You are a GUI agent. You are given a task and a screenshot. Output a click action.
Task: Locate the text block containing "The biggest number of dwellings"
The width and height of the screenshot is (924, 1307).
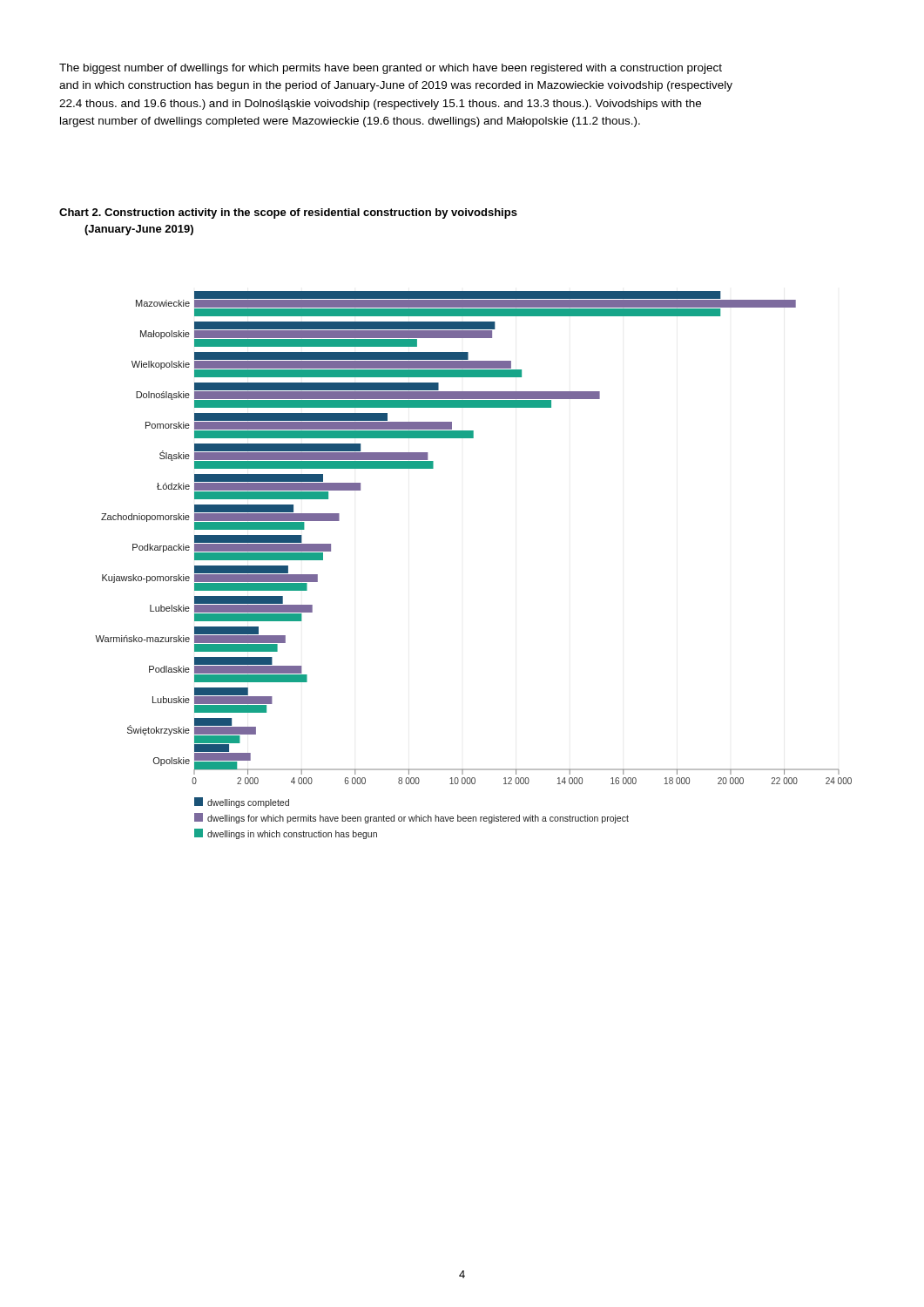[x=396, y=94]
